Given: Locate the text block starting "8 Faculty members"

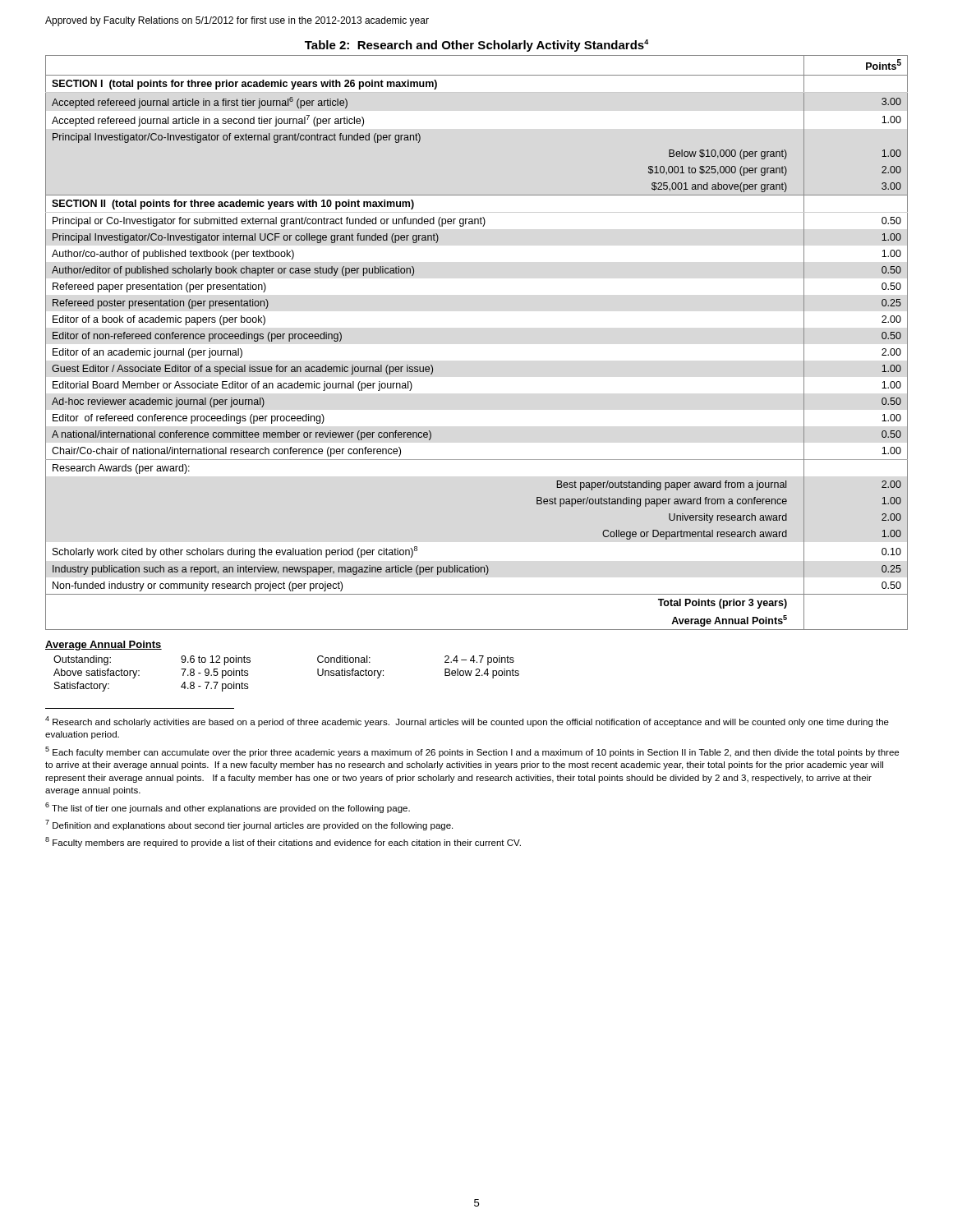Looking at the screenshot, I should coord(283,842).
